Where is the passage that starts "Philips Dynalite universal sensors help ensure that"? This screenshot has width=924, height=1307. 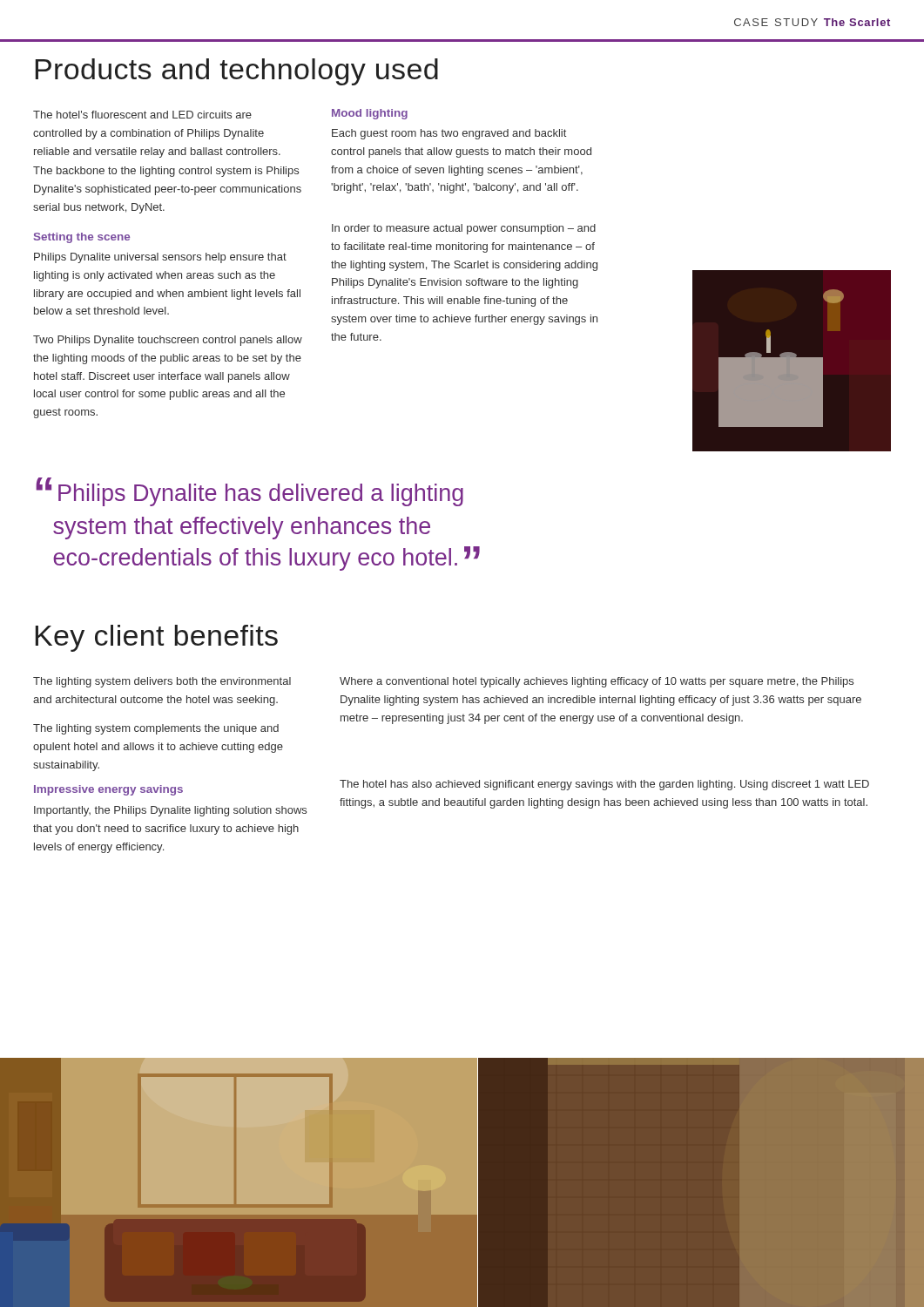tap(167, 284)
